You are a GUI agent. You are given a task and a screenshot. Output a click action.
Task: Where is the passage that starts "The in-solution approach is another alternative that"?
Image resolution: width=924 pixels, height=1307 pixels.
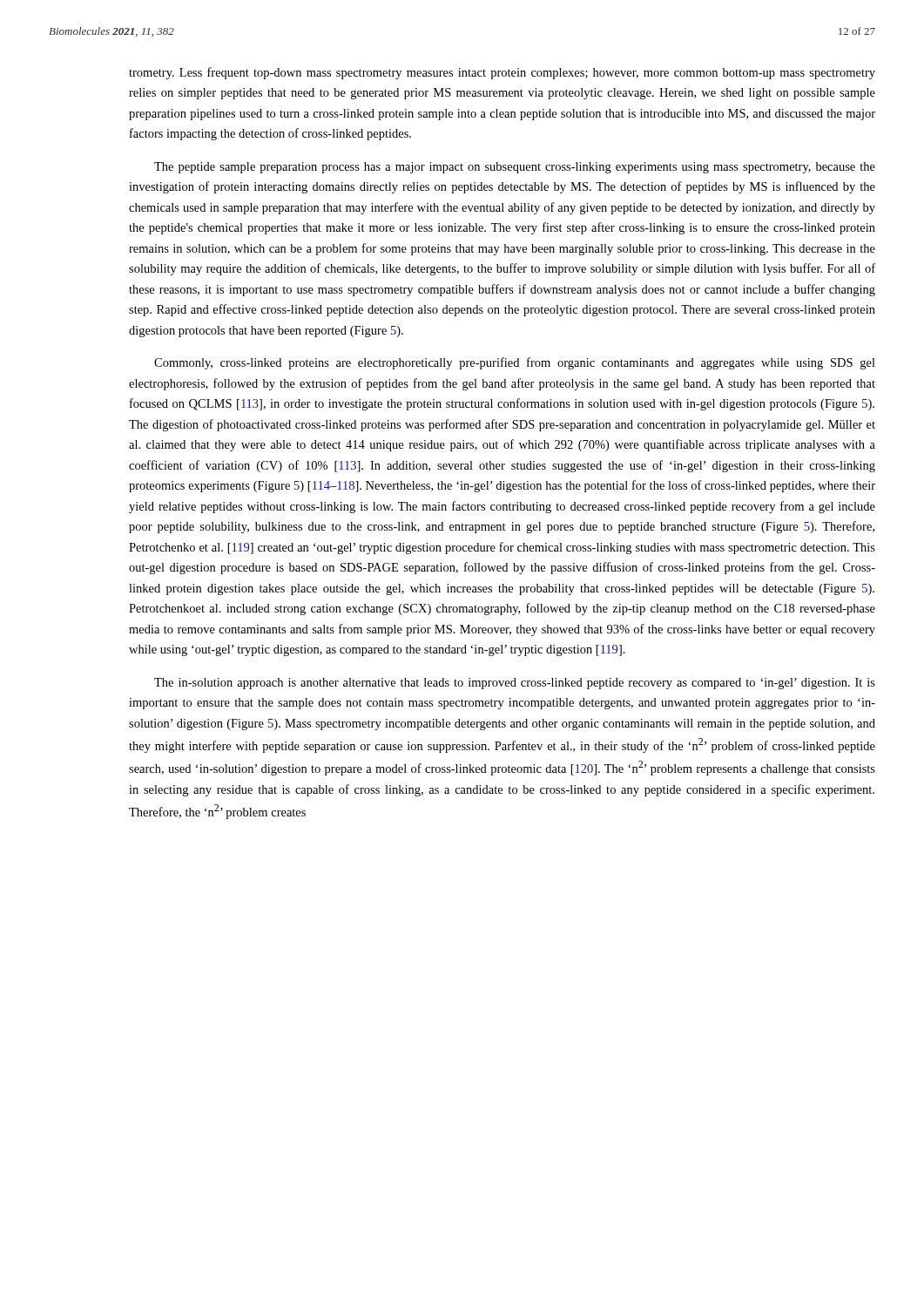pos(502,748)
